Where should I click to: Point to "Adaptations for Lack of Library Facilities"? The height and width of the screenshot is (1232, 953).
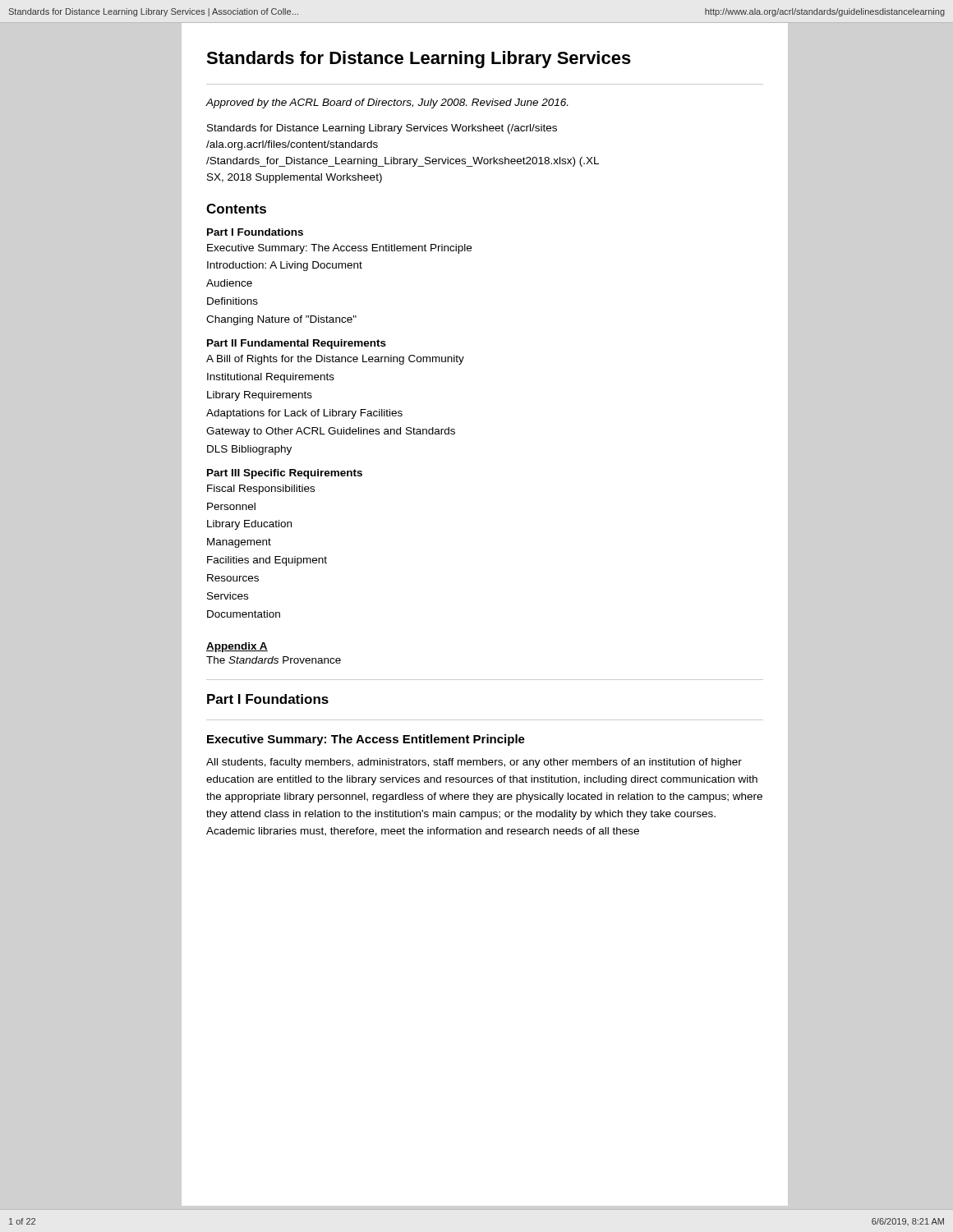pos(304,414)
